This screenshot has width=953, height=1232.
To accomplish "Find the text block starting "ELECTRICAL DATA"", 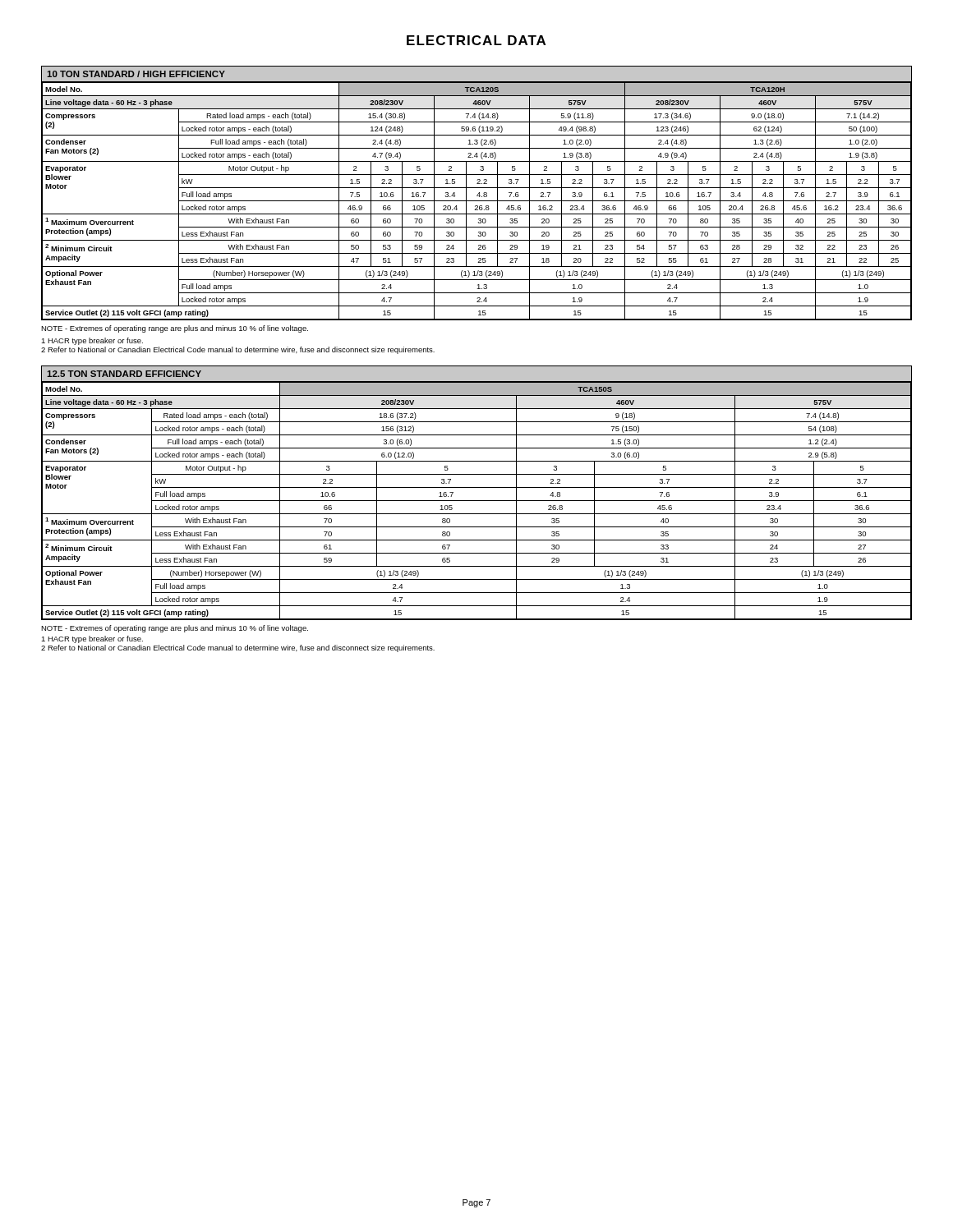I will tap(476, 41).
